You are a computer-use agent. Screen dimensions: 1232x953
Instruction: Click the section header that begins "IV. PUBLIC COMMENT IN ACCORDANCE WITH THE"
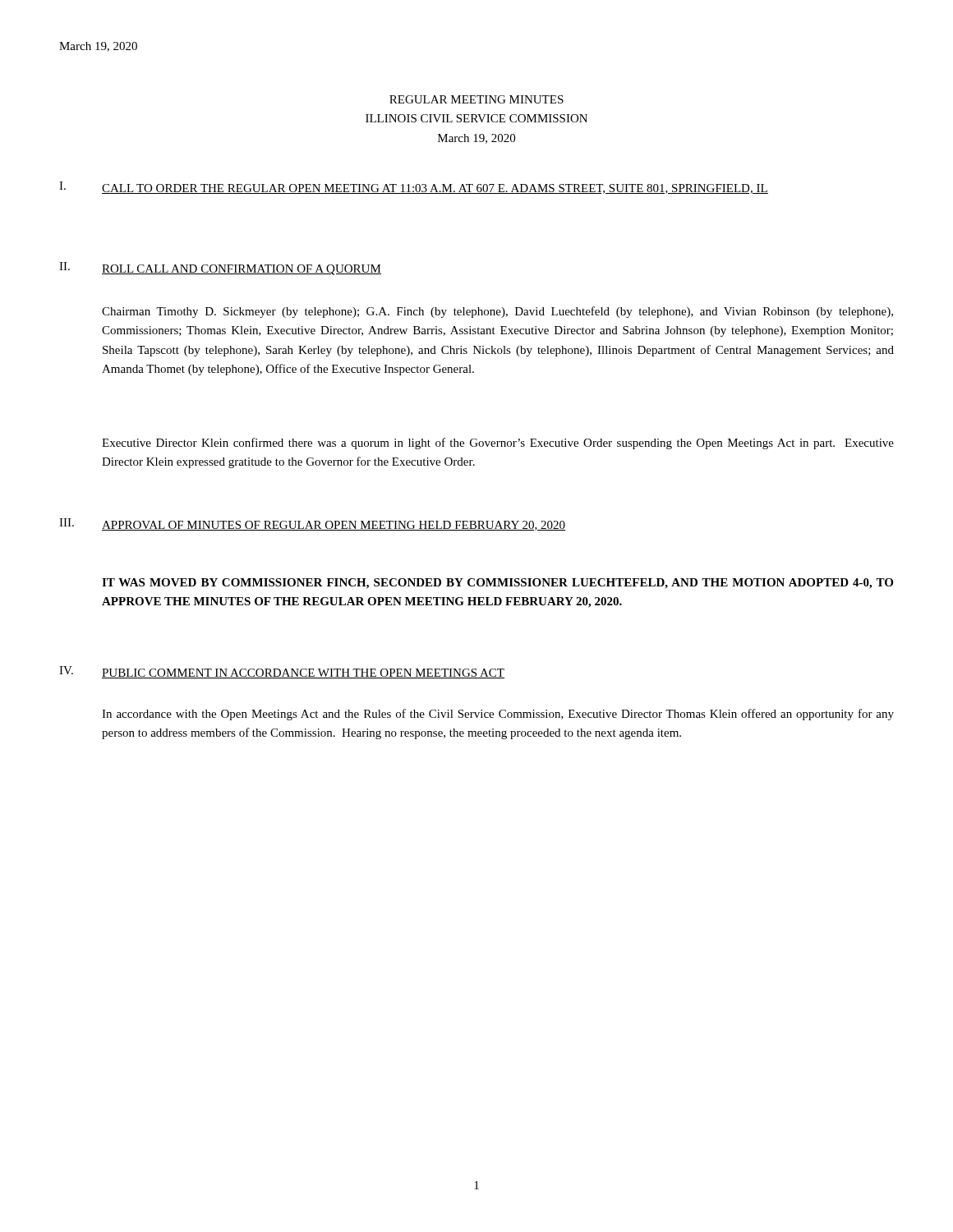coord(476,673)
